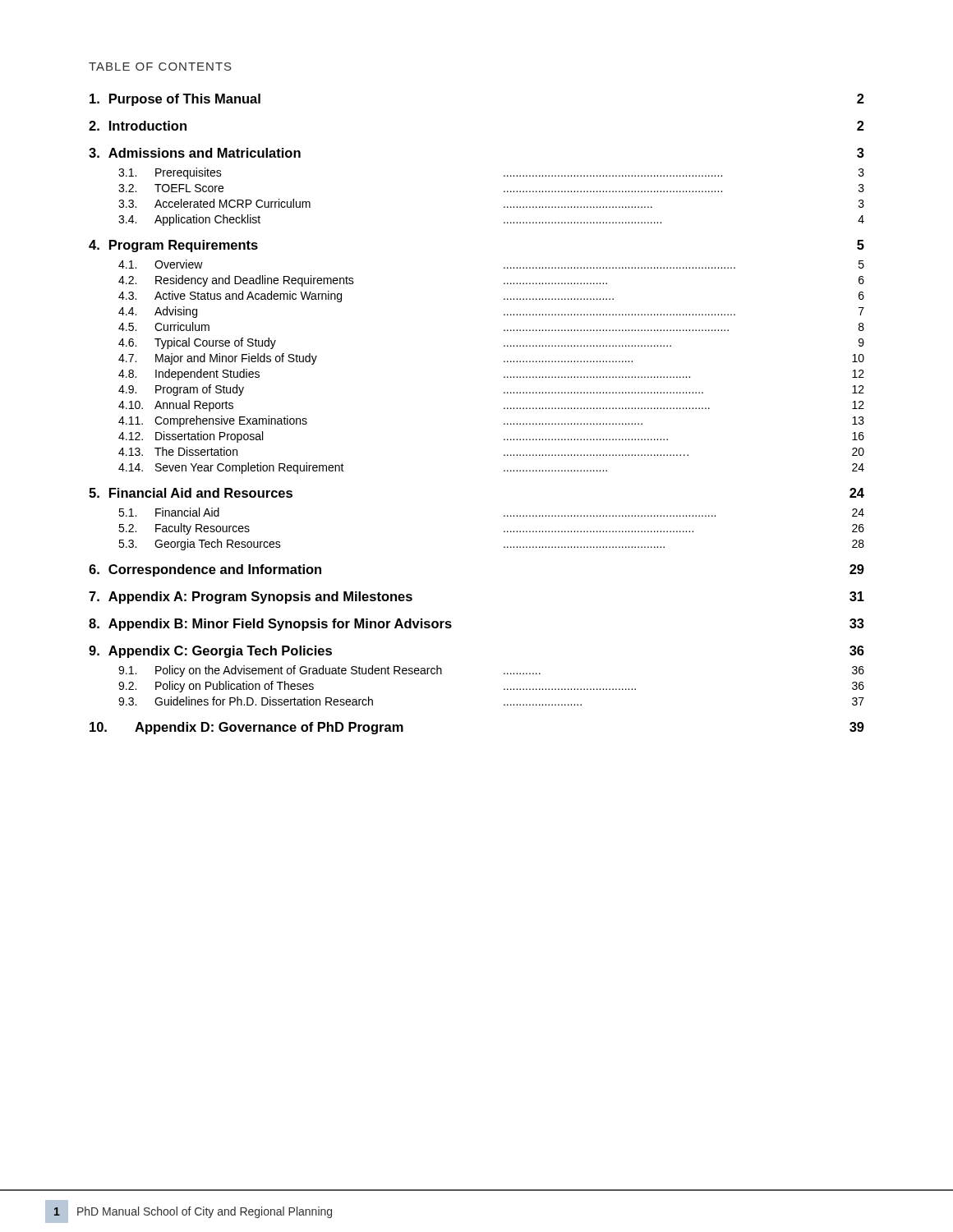Select the region starting "4.7. Major and Minor"
The height and width of the screenshot is (1232, 953).
(x=235, y=359)
